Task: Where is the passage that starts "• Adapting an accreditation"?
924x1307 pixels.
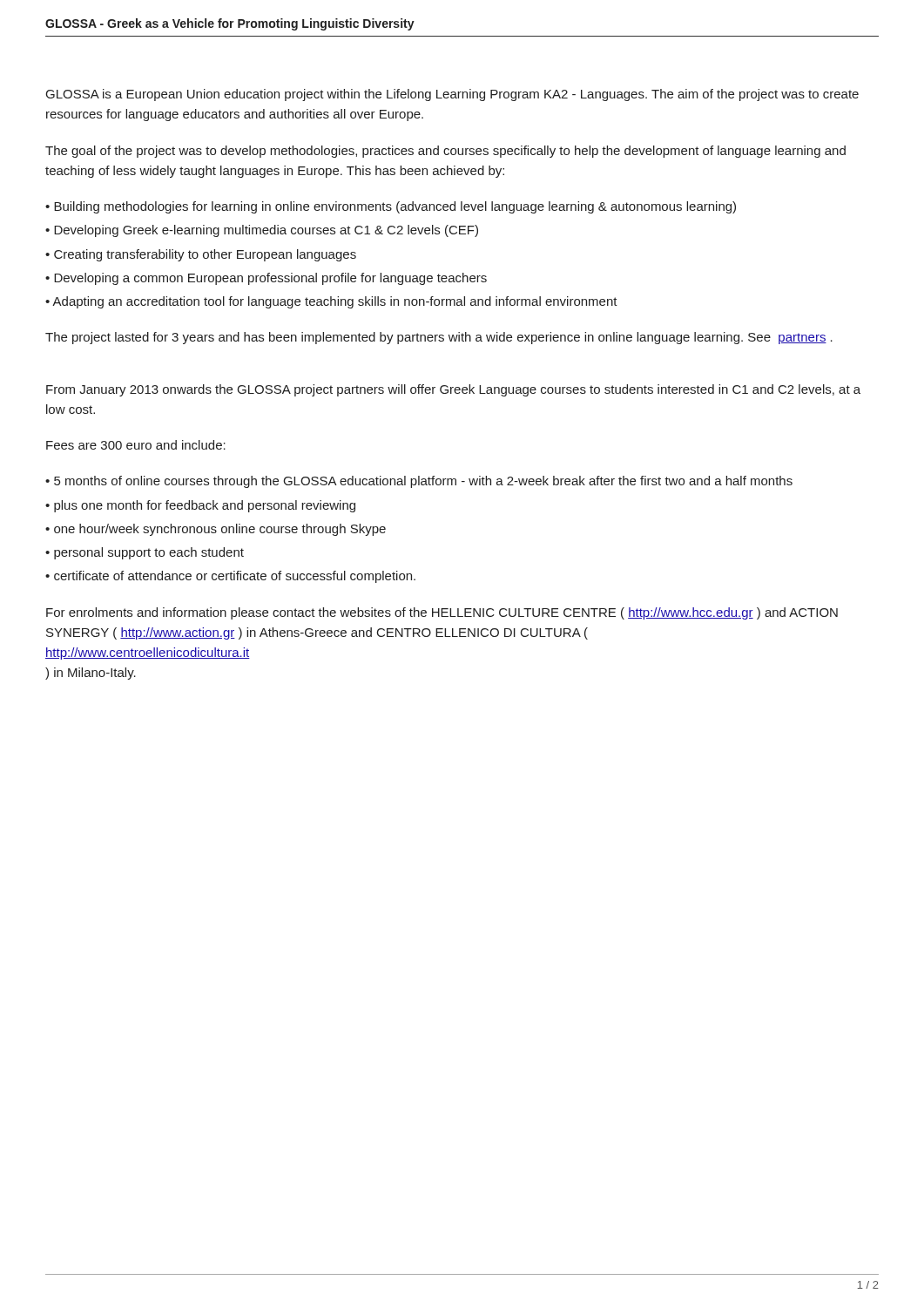Action: [331, 301]
